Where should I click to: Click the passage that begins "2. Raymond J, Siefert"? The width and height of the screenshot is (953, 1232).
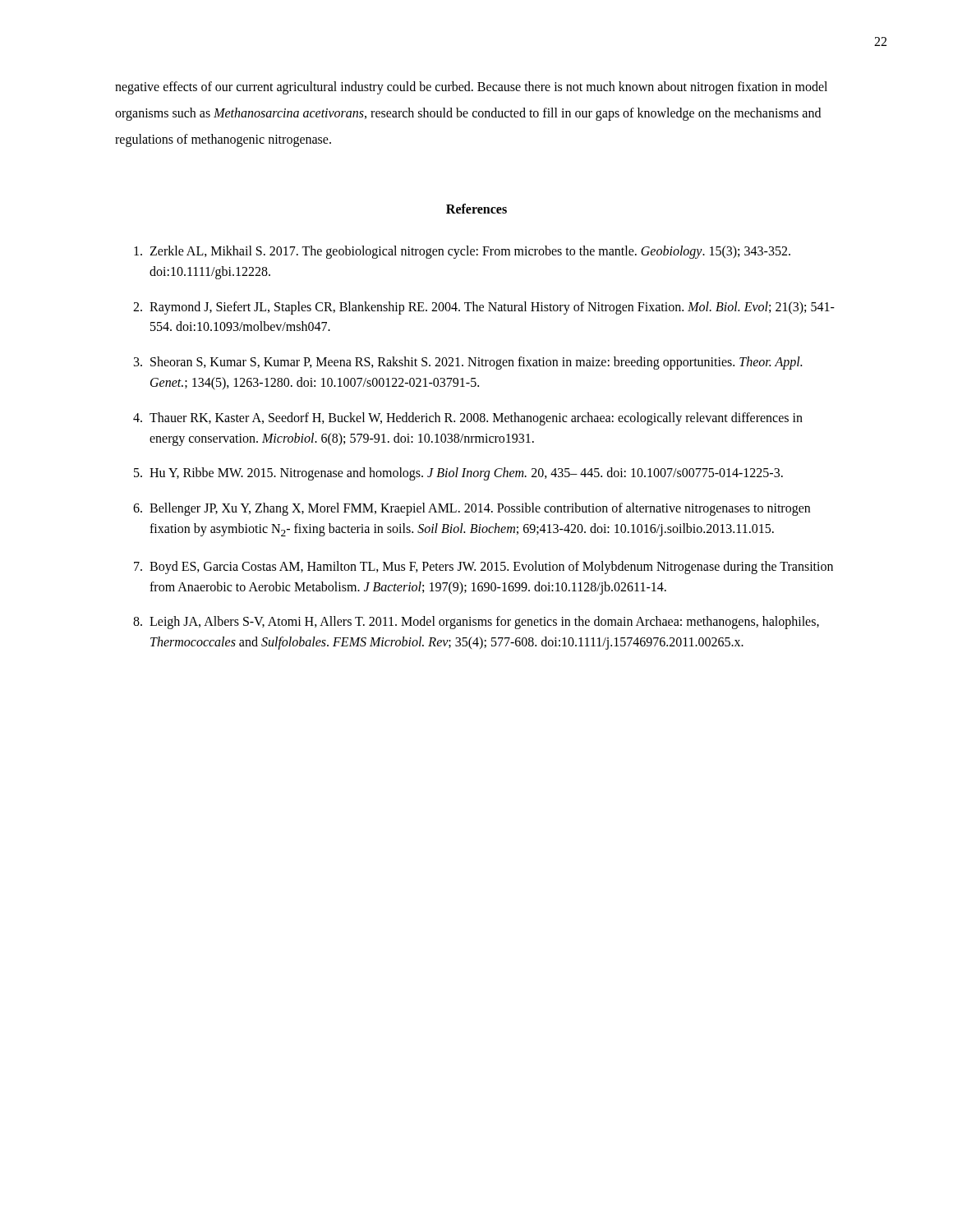[476, 317]
